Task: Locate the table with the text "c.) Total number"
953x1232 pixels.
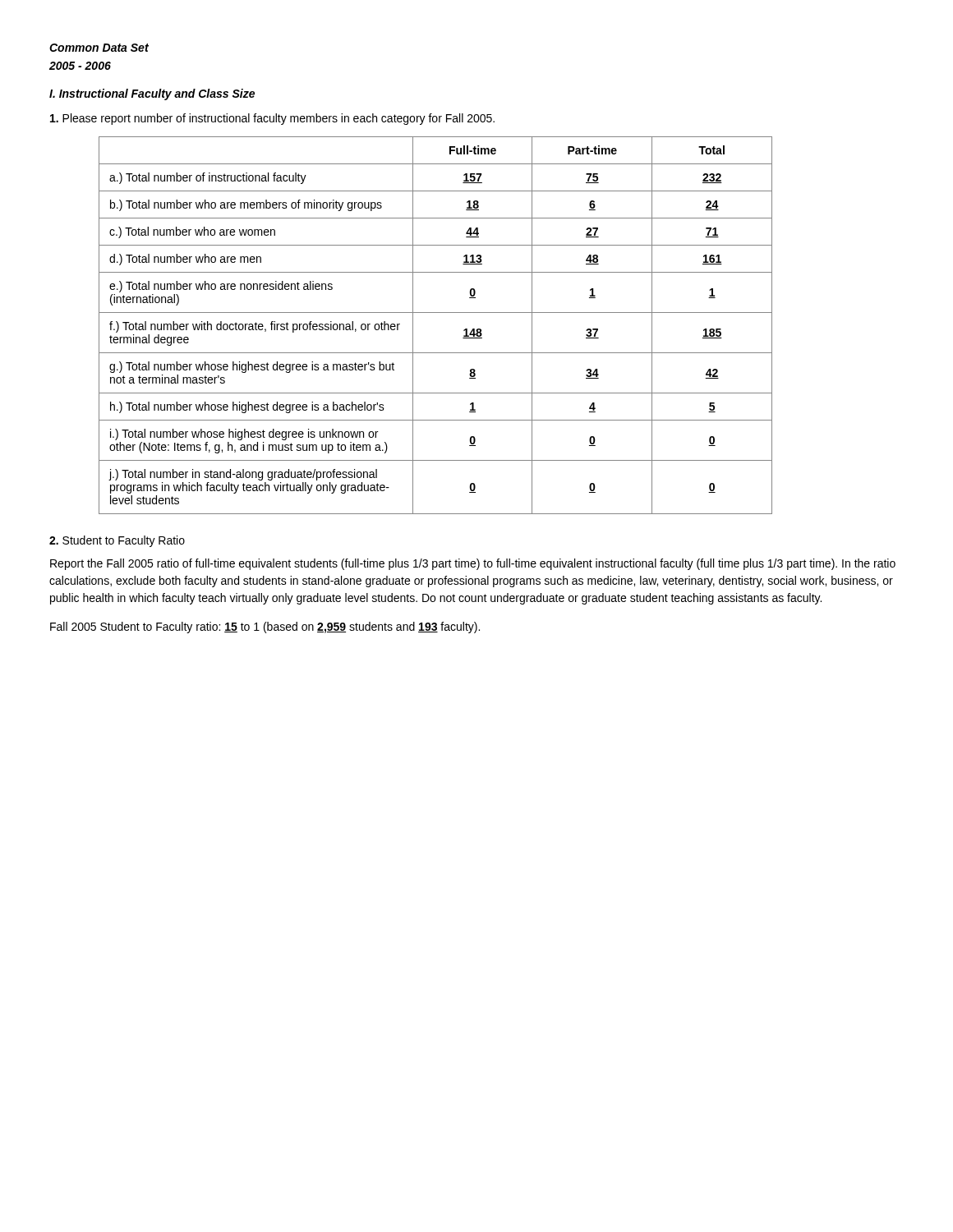Action: tap(489, 325)
